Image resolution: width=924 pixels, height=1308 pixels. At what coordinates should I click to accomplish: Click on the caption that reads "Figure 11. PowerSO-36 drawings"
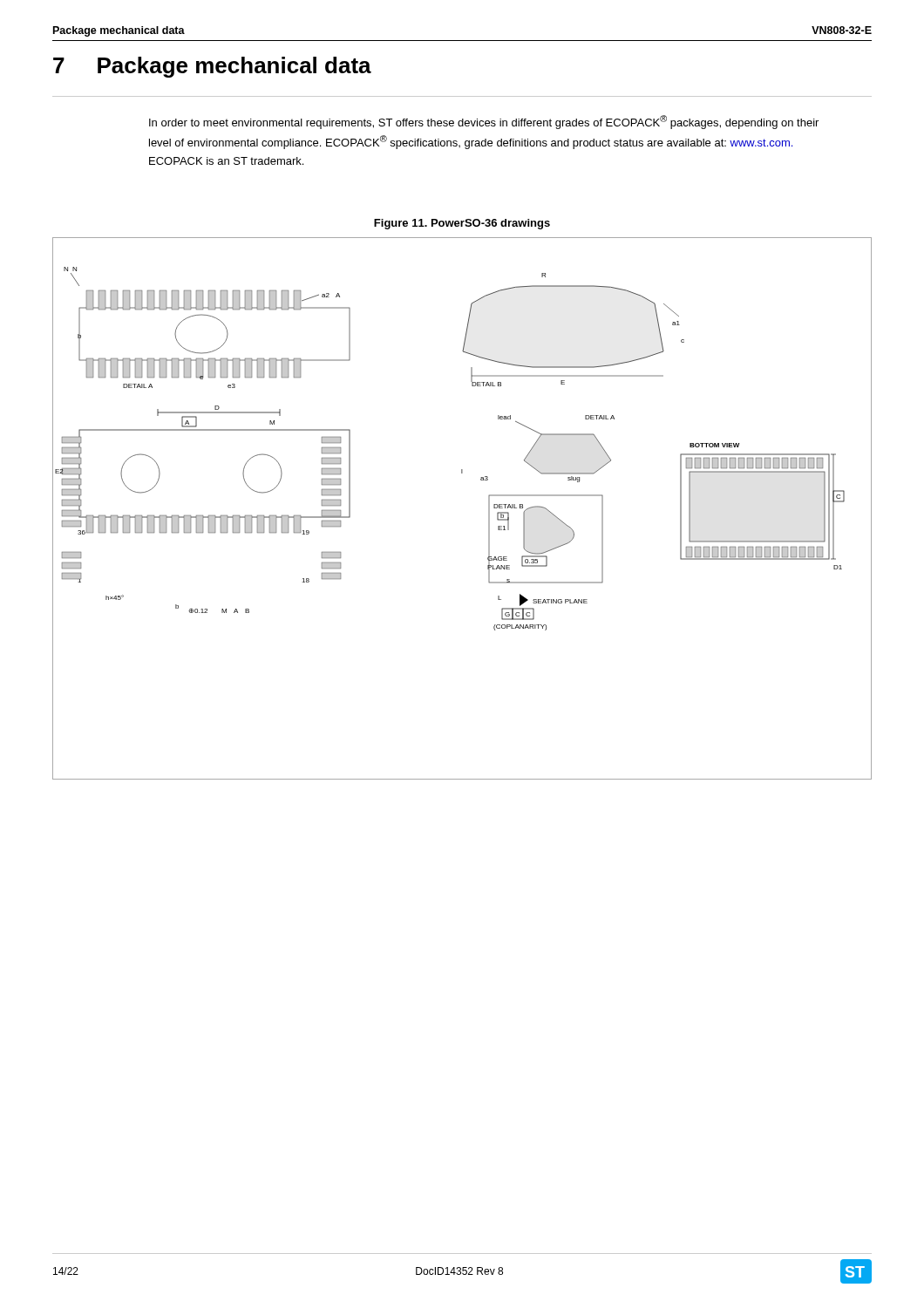(462, 223)
